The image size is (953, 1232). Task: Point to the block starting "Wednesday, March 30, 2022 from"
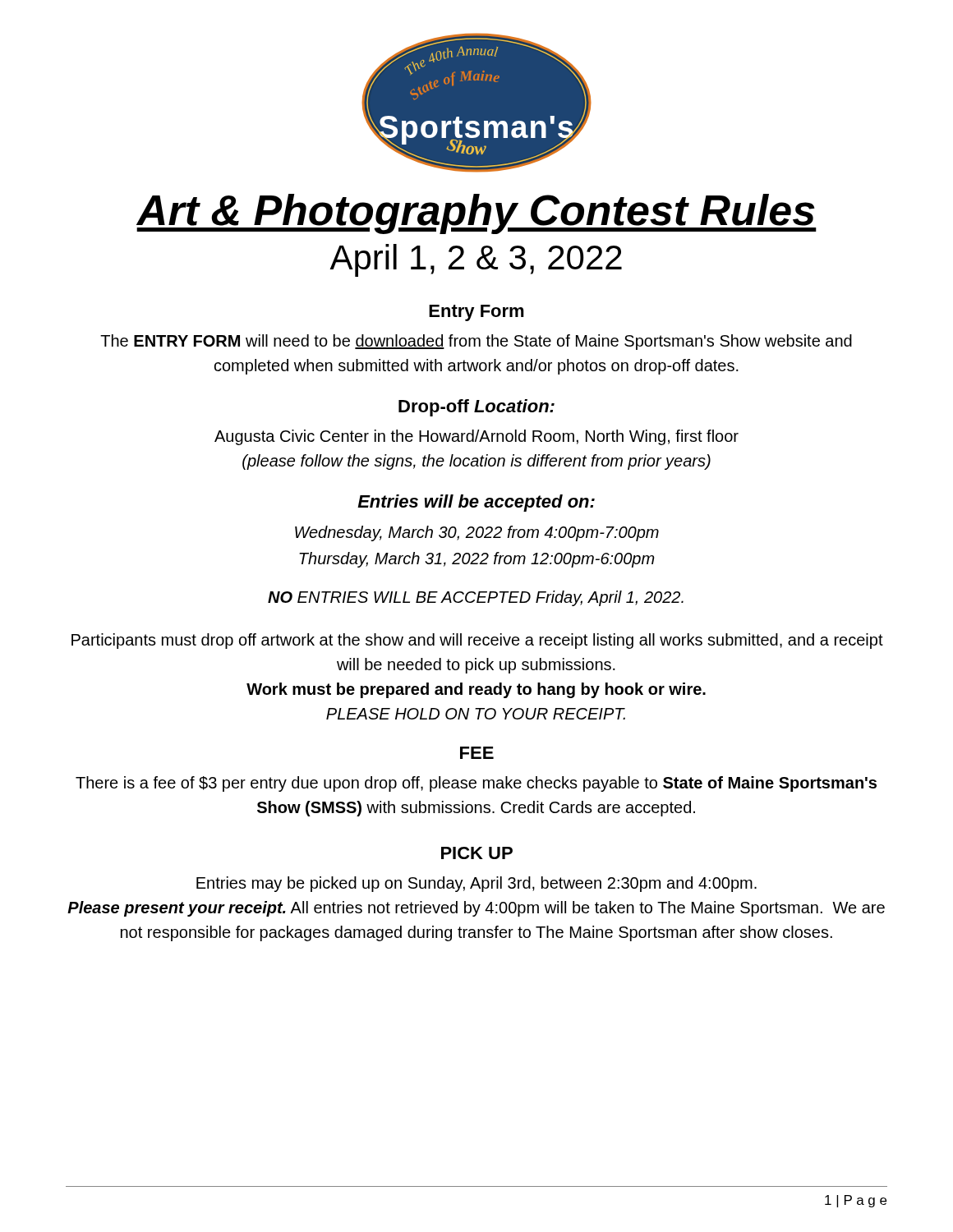tap(476, 545)
